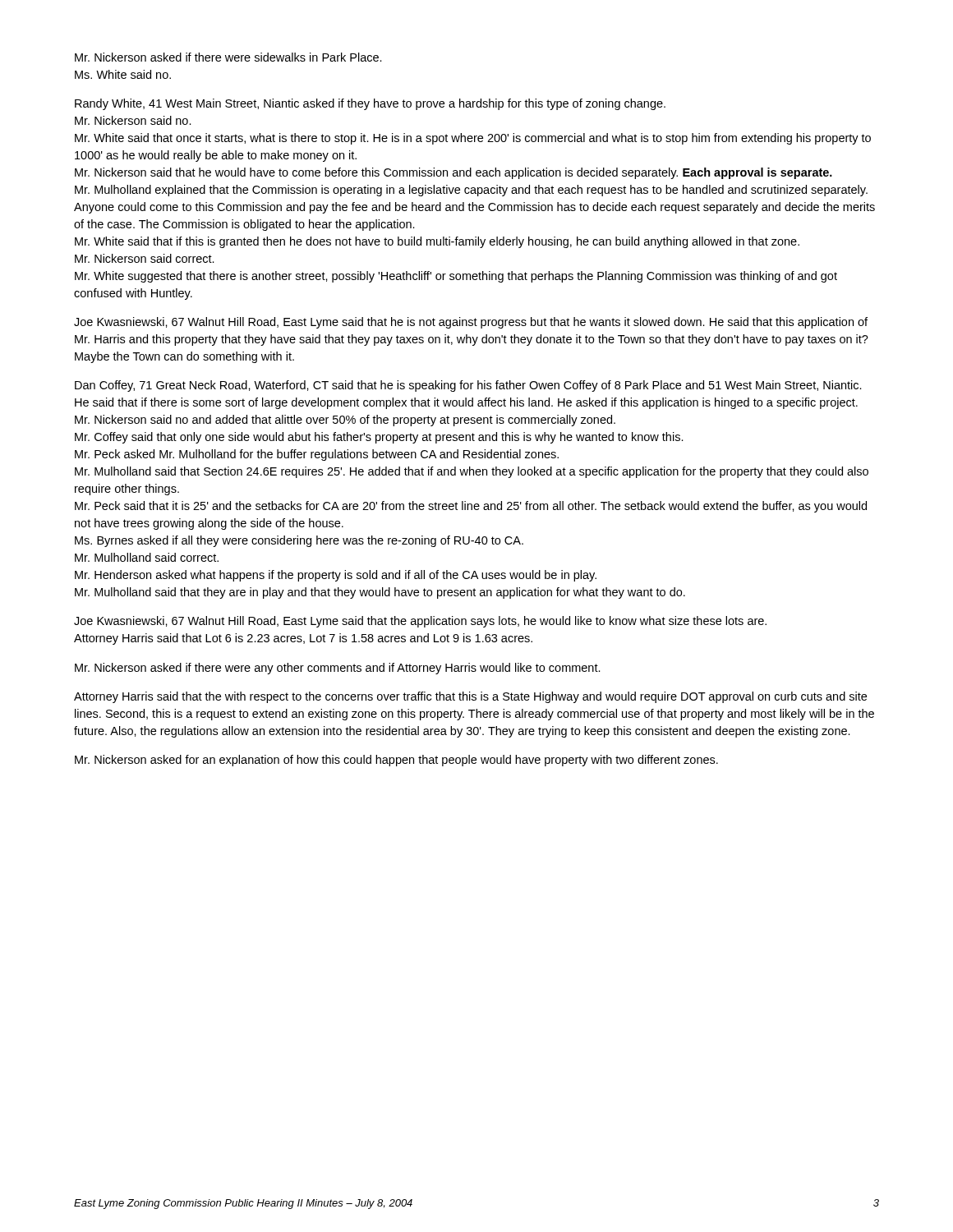Click on the text block that reads "Mr. Nickerson asked for an explanation of"
The height and width of the screenshot is (1232, 953).
[x=476, y=760]
